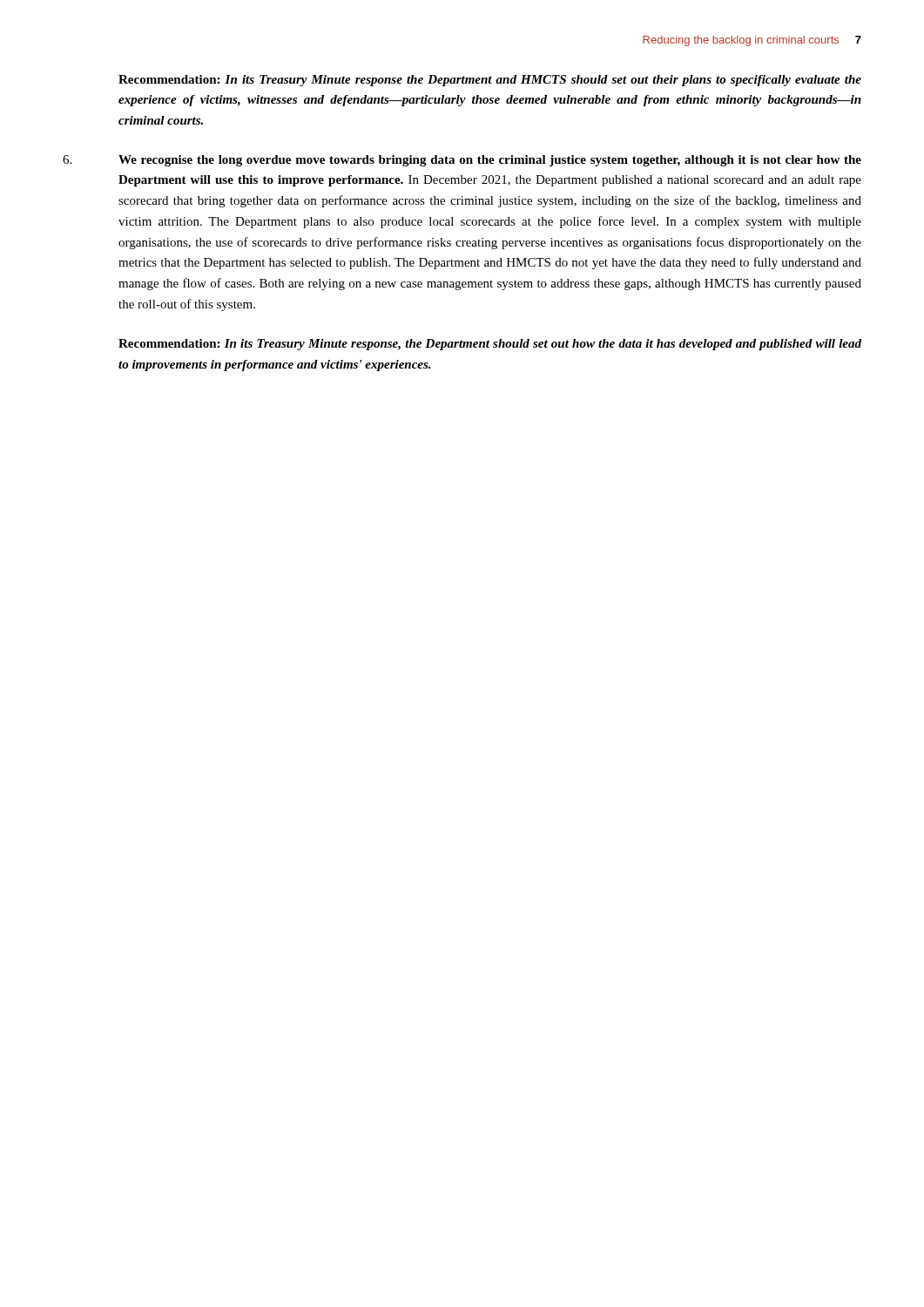
Task: Navigate to the element starting "We recognise the long overdue move towards"
Action: click(x=490, y=262)
